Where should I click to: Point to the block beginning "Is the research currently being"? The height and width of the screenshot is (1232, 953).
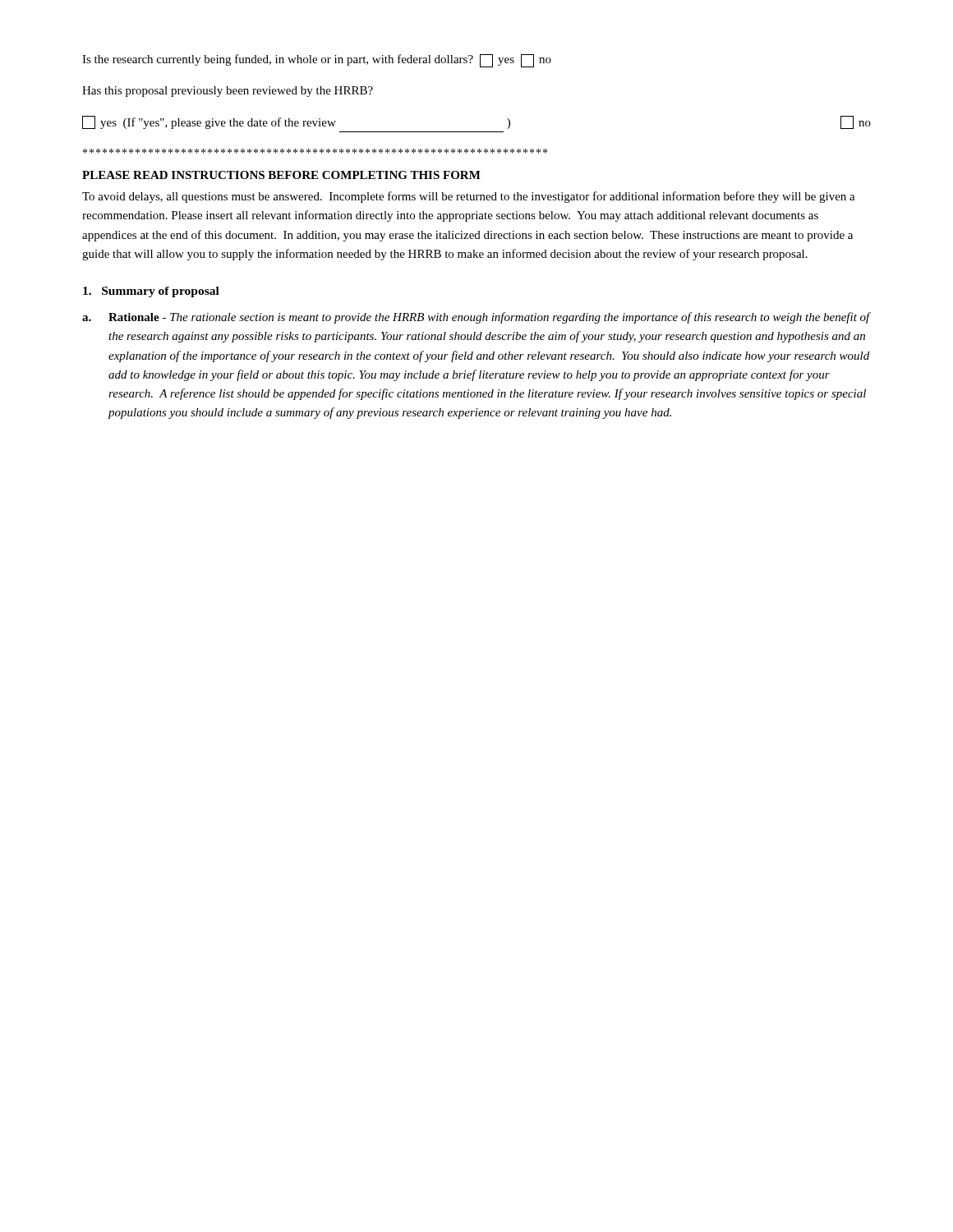click(x=317, y=59)
